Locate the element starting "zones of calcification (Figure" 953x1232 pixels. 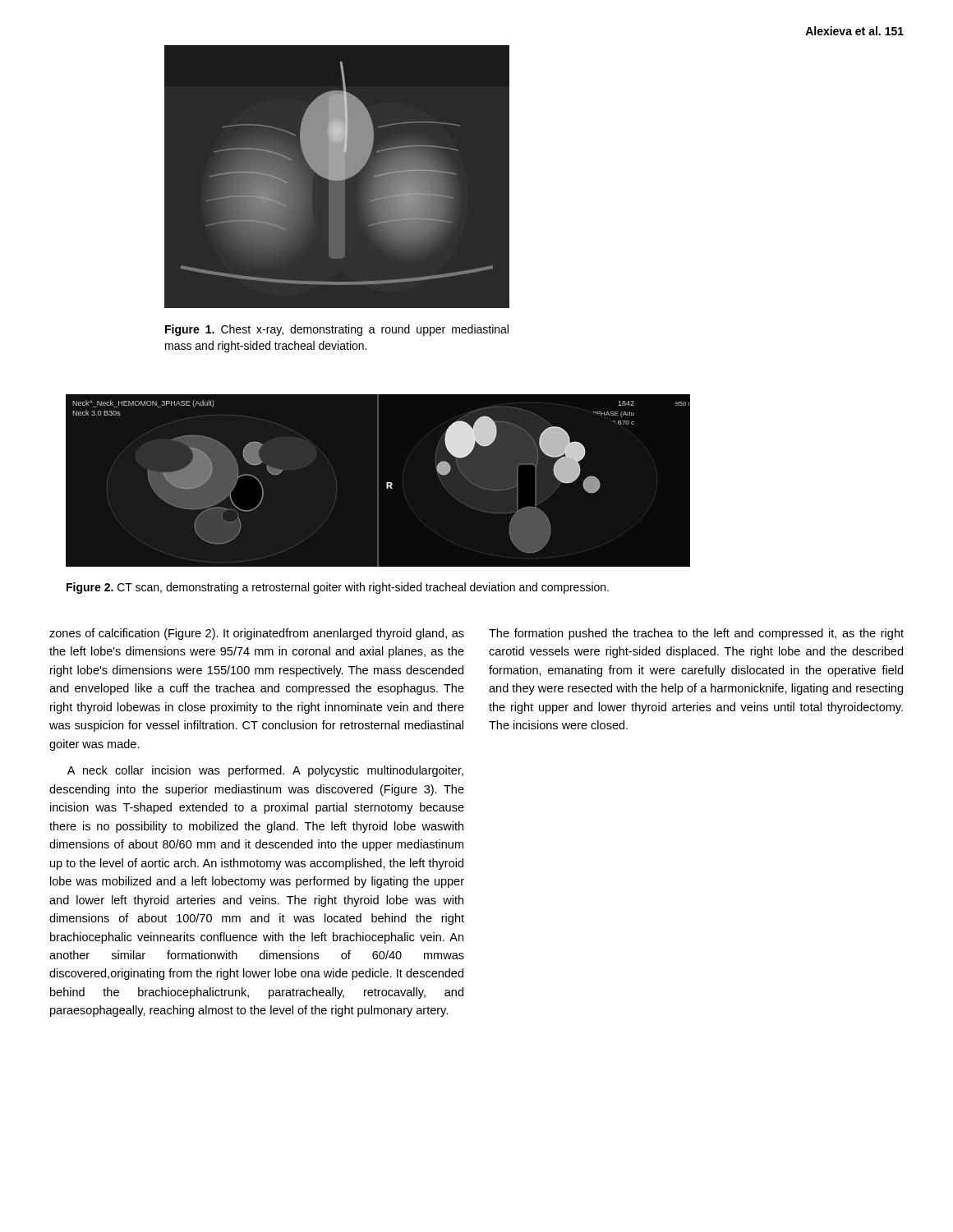click(x=257, y=822)
